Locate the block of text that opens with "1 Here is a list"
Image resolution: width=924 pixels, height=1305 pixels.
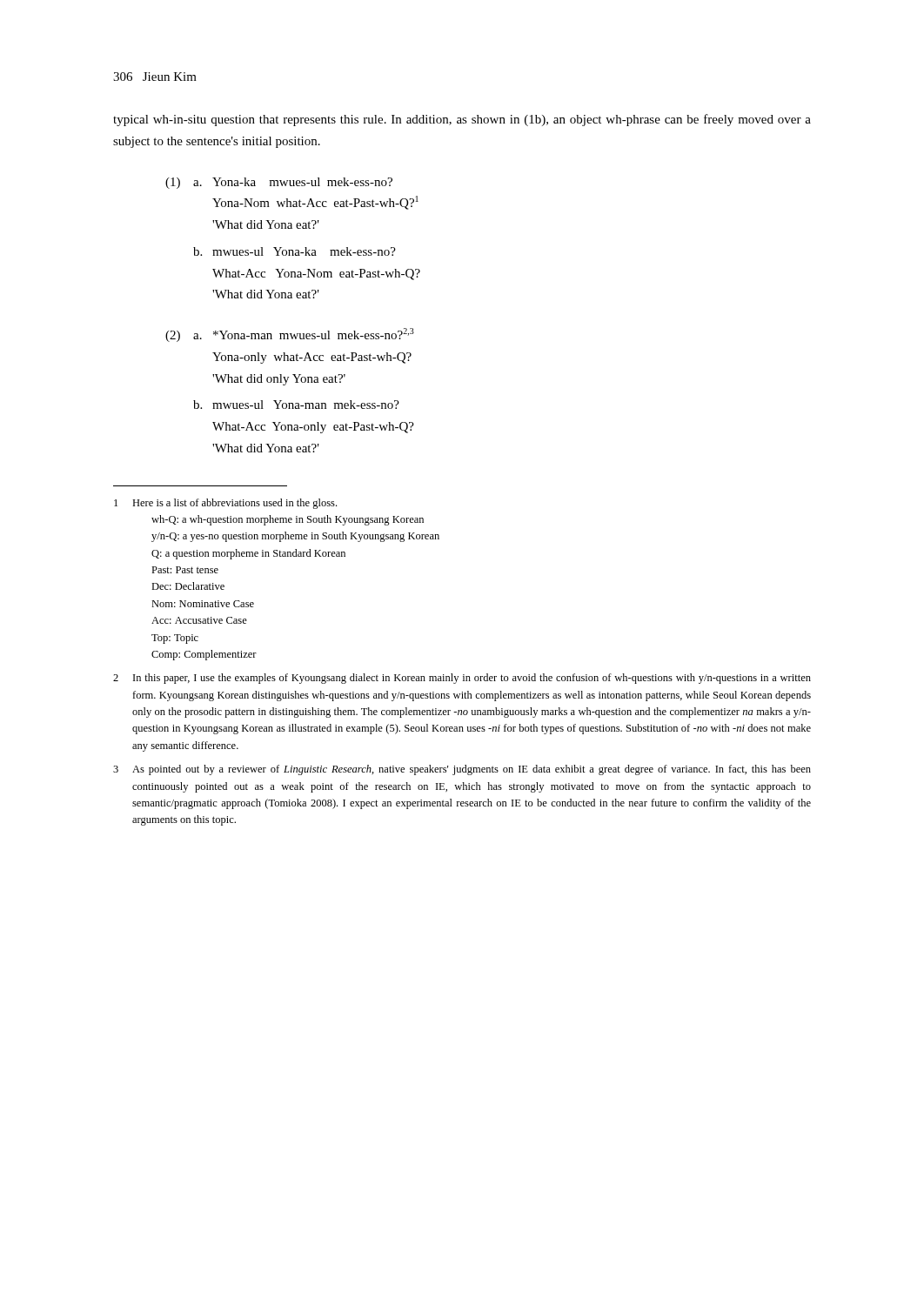225,504
